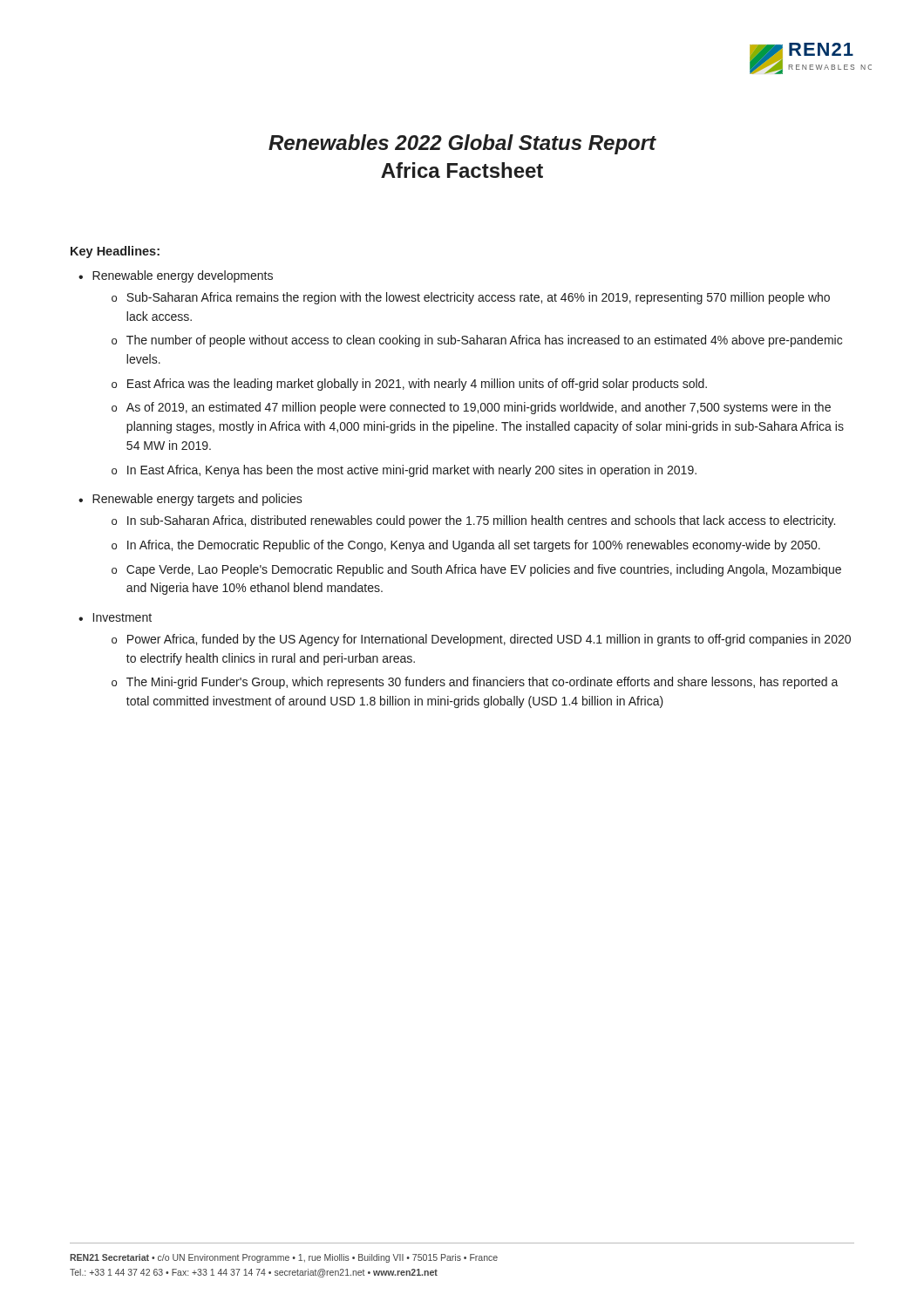Screen dimensions: 1308x924
Task: Find the text starting "o Power Africa, funded by the US"
Action: [483, 649]
